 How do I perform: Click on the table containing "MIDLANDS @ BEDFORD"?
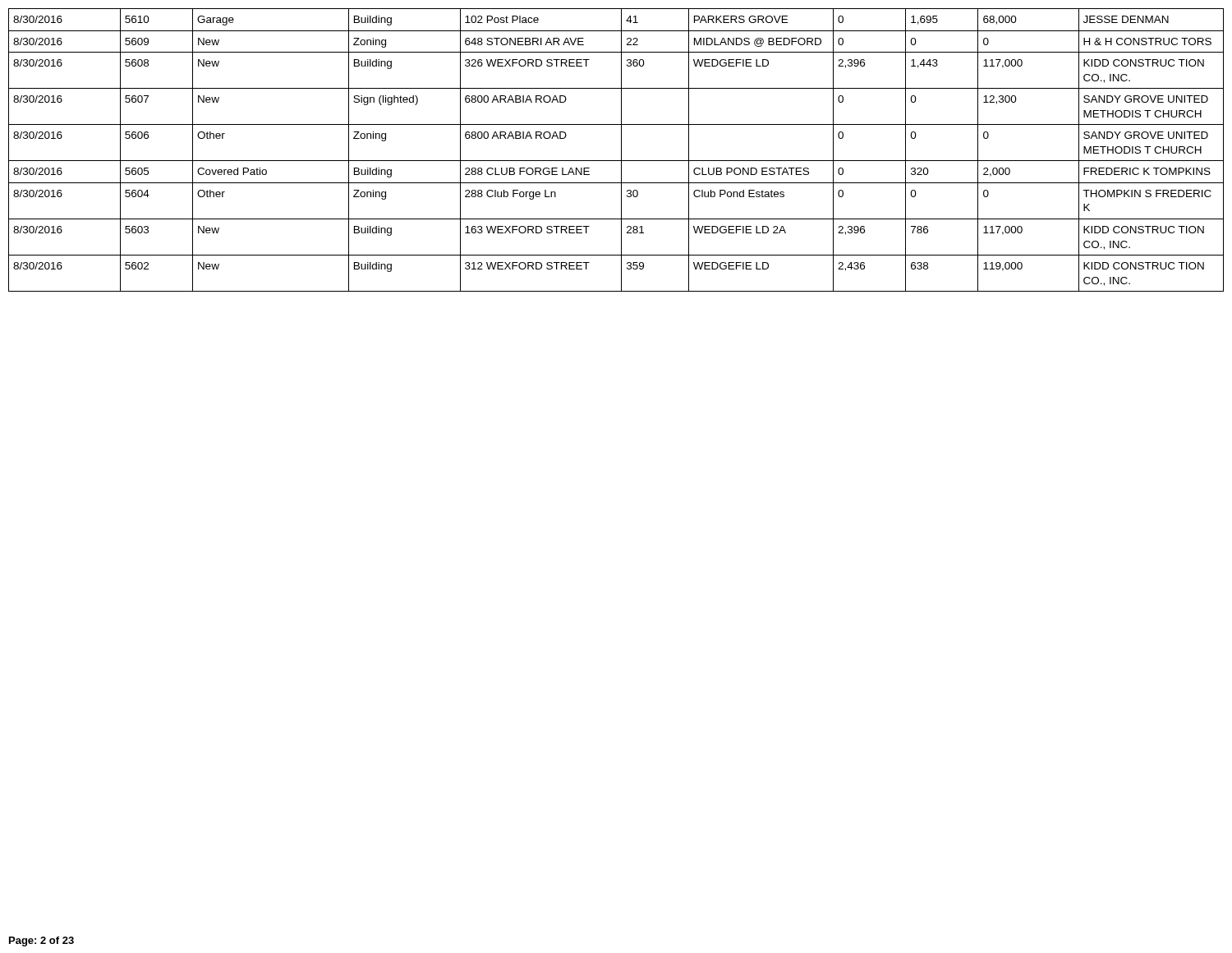click(616, 150)
